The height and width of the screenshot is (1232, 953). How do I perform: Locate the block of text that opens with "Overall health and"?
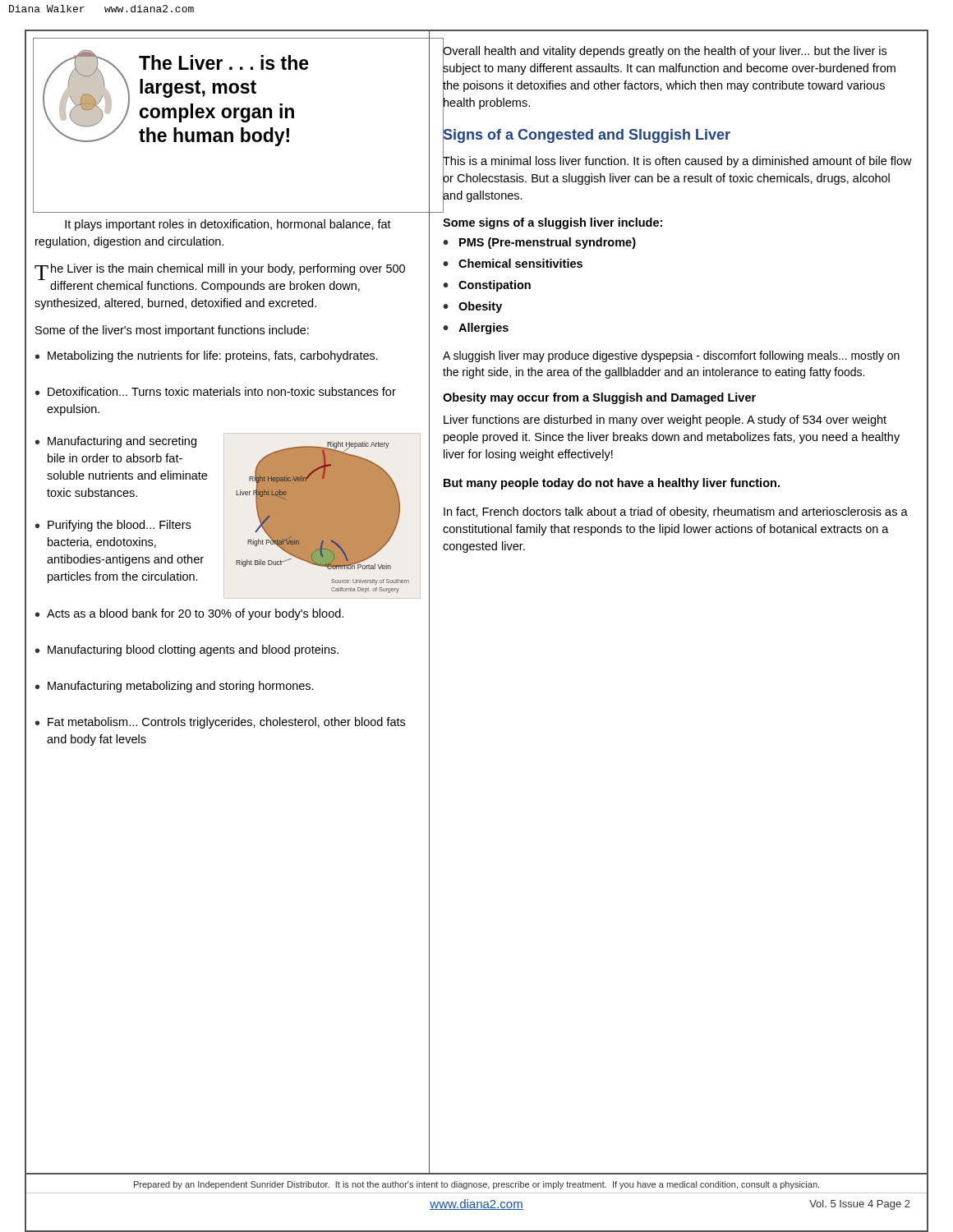pos(670,77)
